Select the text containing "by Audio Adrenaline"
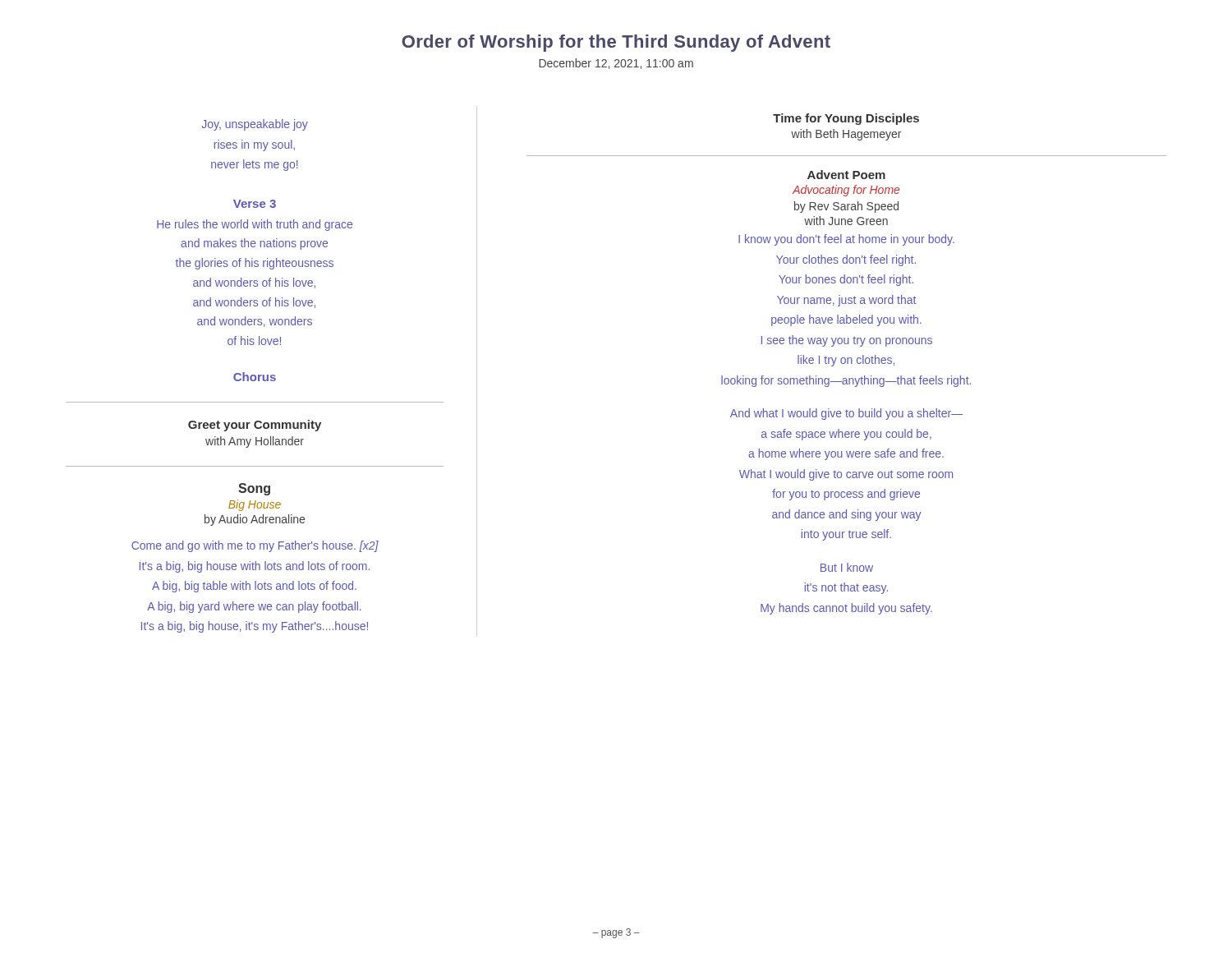The image size is (1232, 953). click(x=255, y=519)
